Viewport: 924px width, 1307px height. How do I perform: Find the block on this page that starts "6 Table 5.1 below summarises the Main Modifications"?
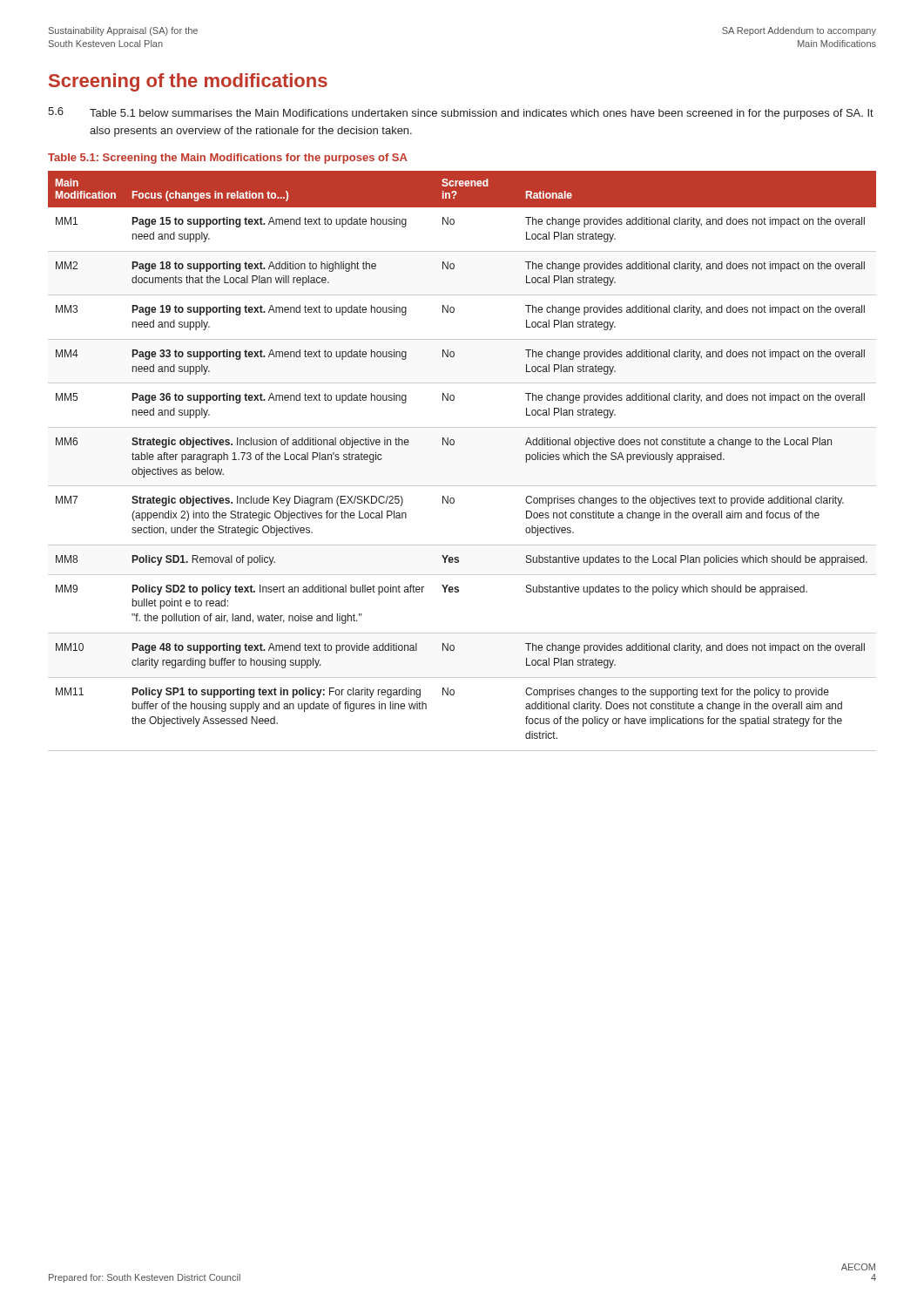pos(462,122)
